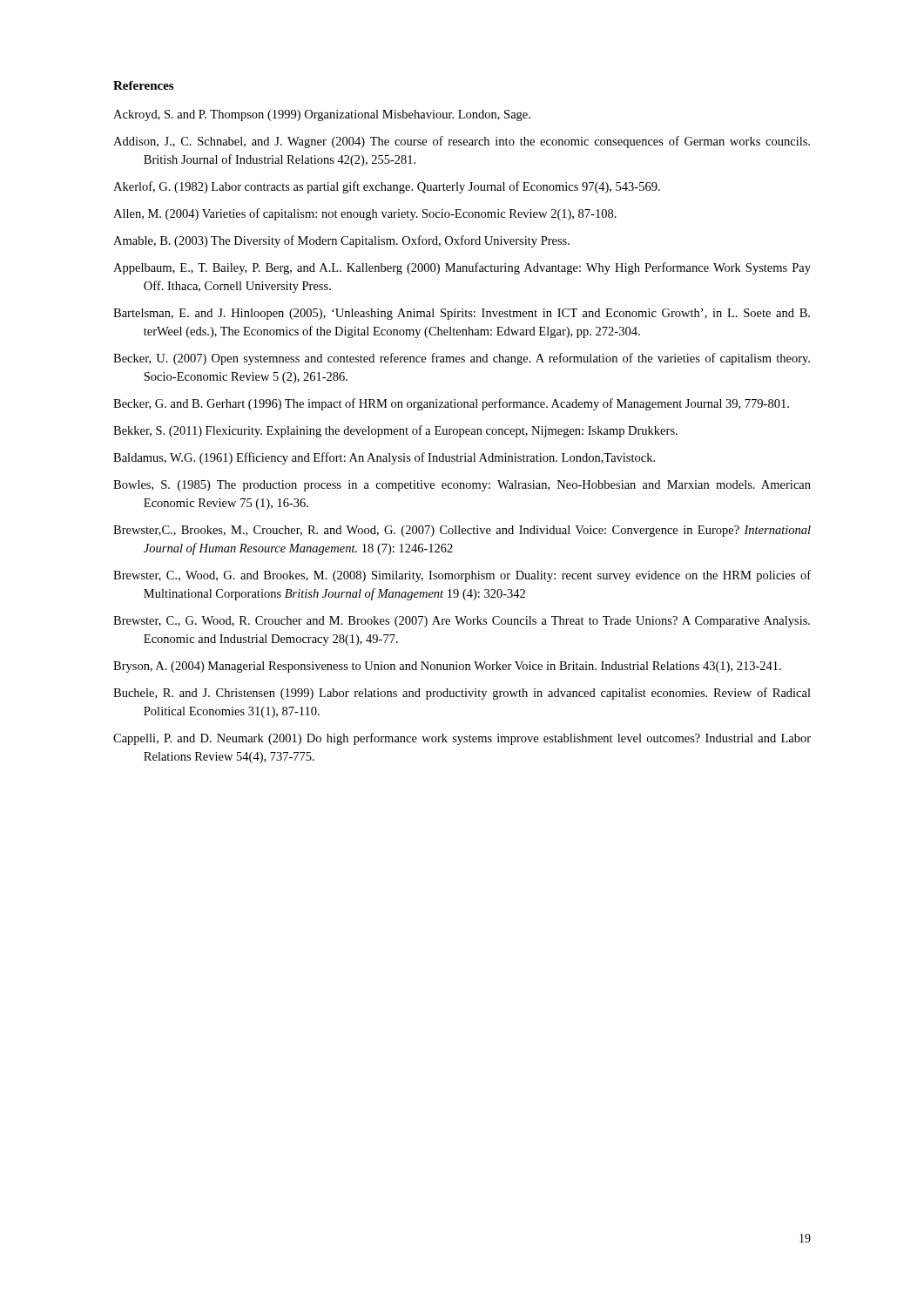
Task: Locate the list item with the text "Brewster,C., Brookes, M., Croucher, R. and Wood,"
Action: 462,539
